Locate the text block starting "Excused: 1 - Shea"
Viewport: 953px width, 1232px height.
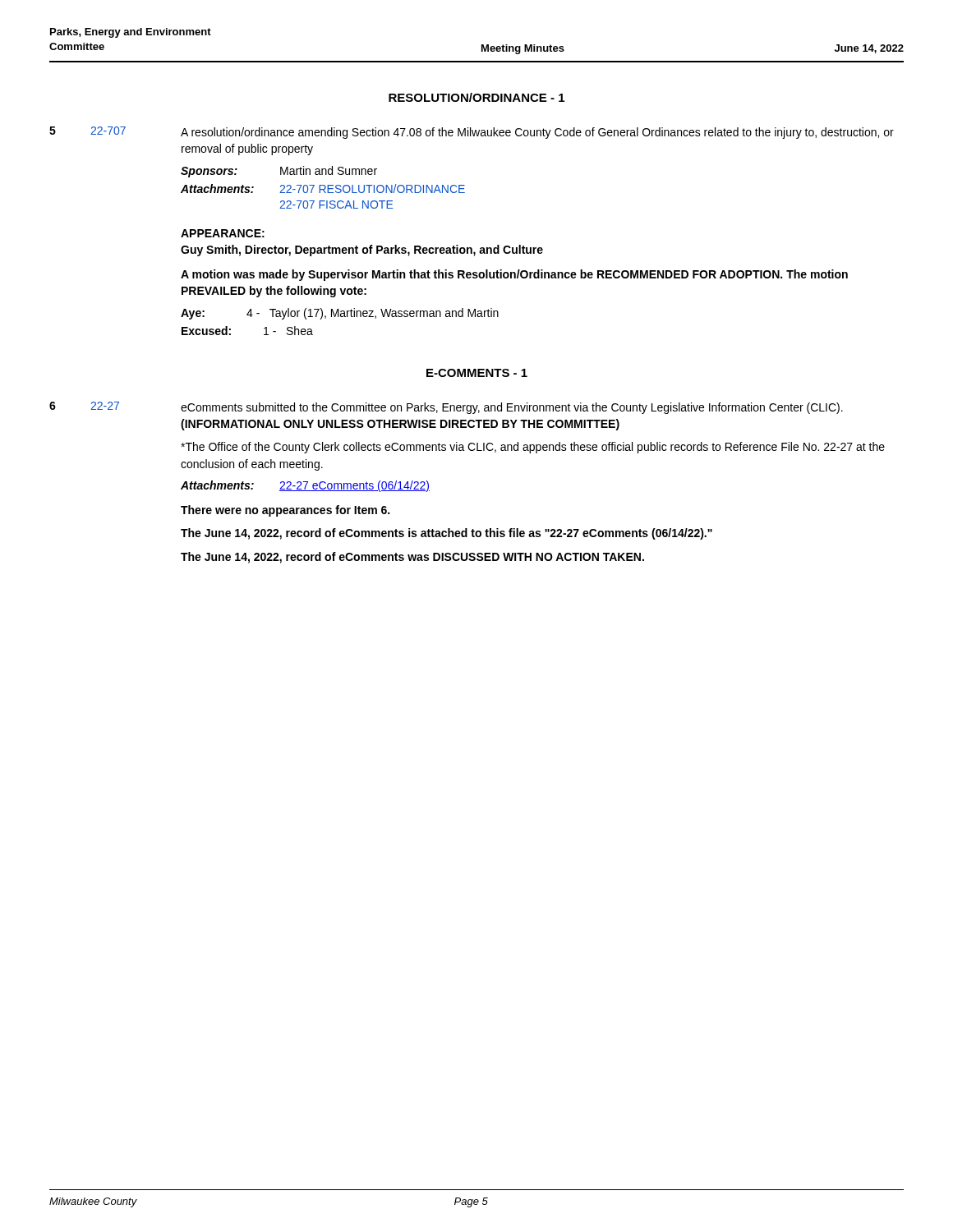coord(206,331)
